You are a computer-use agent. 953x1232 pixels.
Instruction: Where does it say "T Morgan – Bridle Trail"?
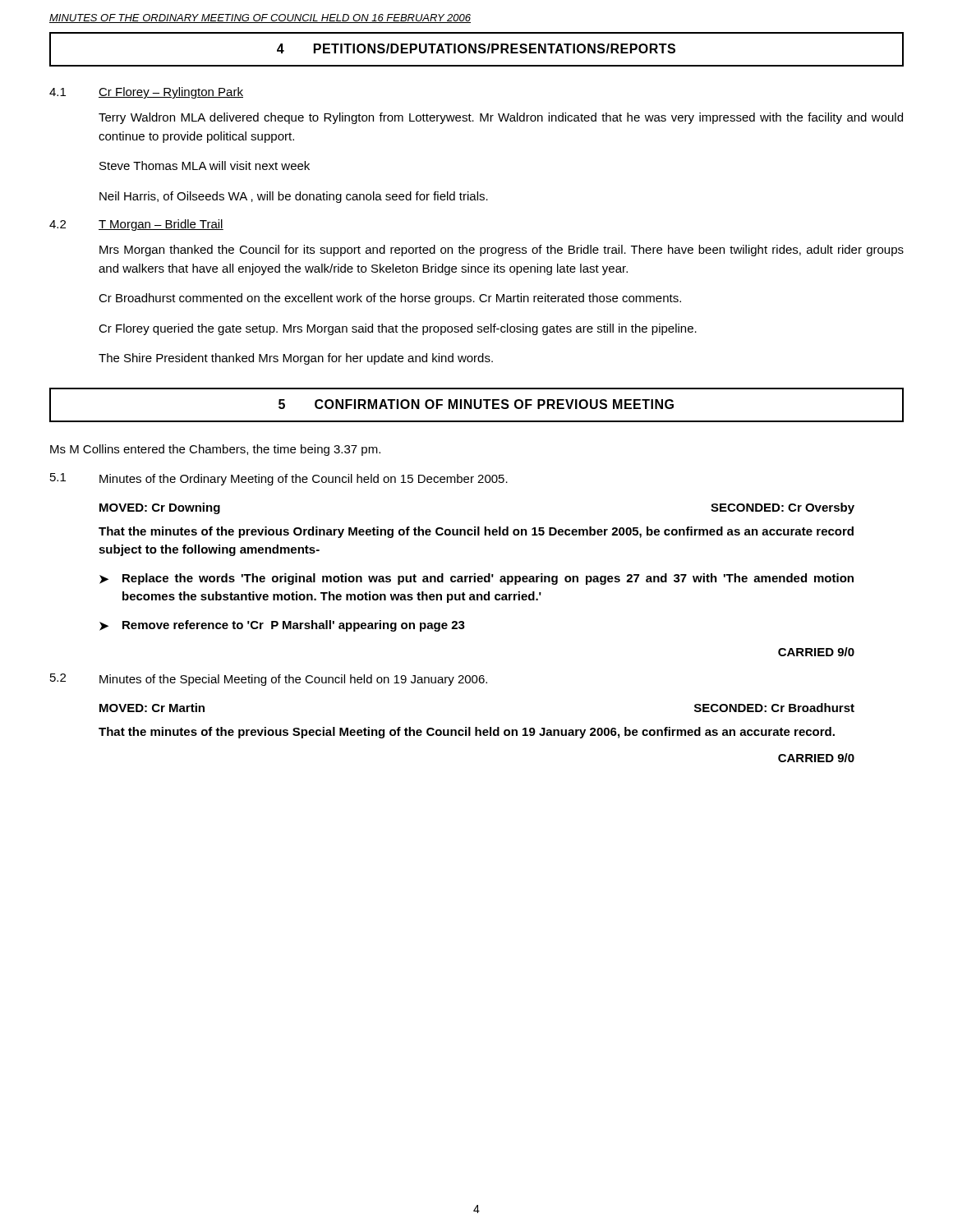point(161,224)
